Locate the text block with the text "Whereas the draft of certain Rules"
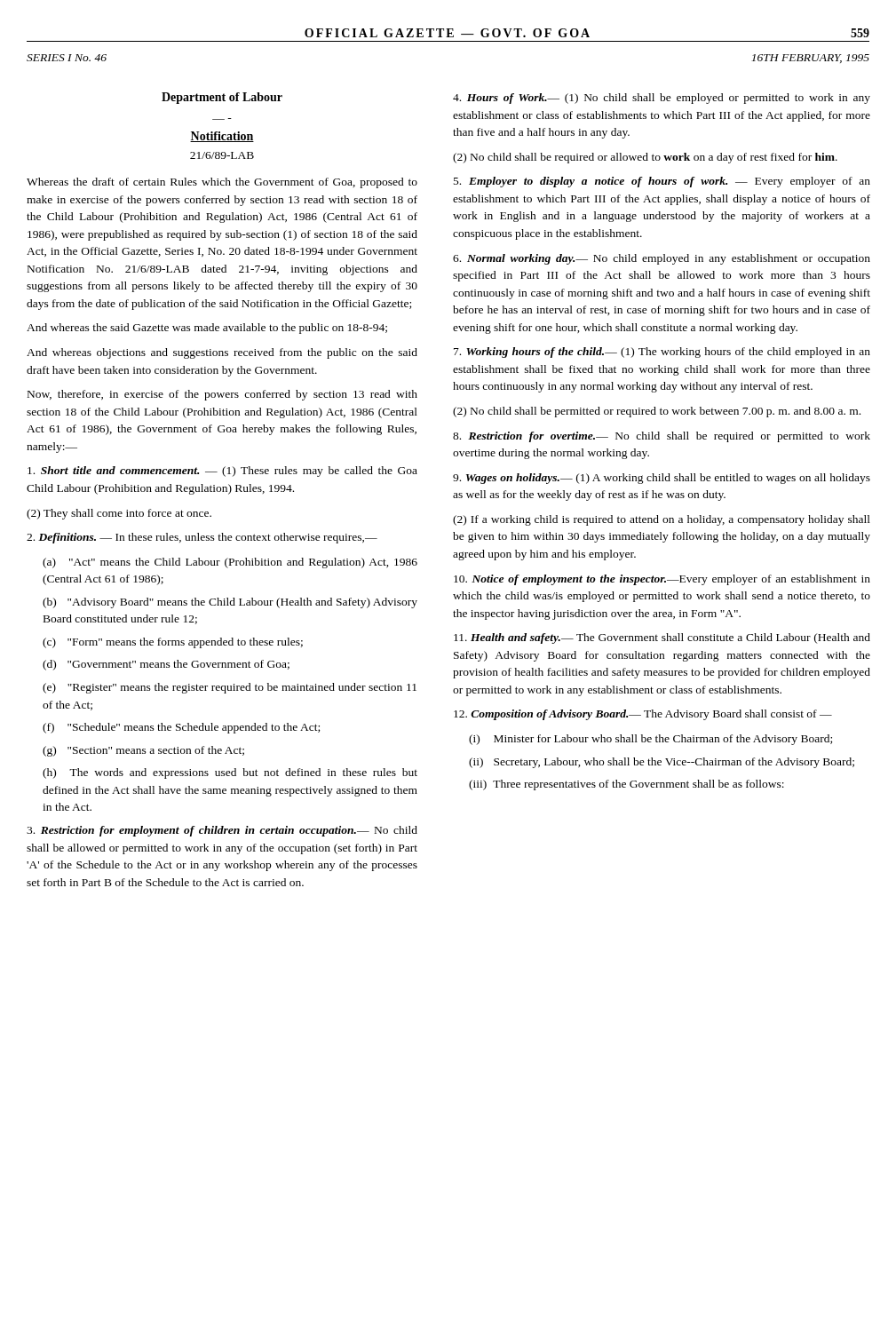This screenshot has height=1332, width=896. [222, 242]
